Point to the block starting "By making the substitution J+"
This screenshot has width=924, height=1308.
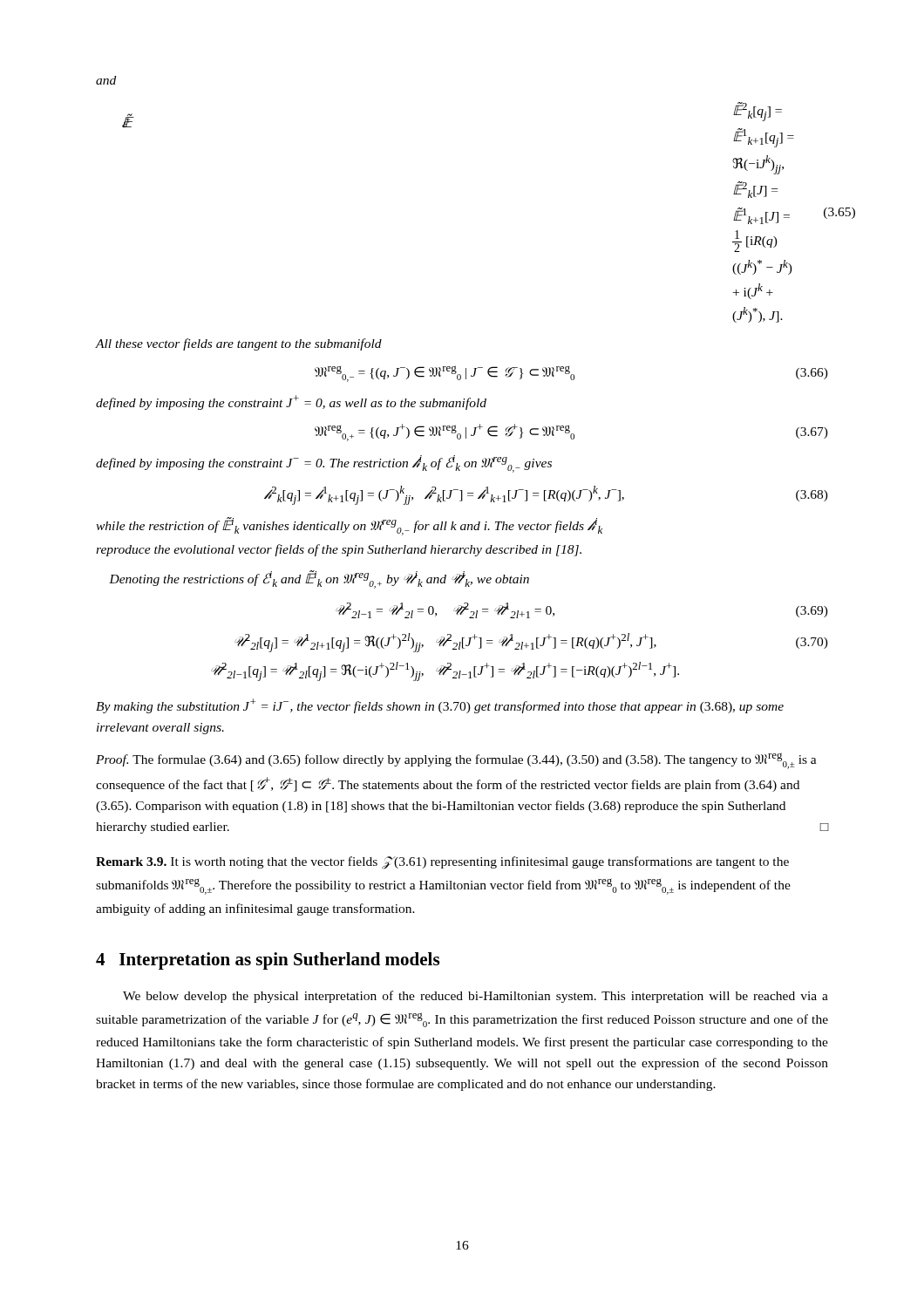pyautogui.click(x=440, y=714)
